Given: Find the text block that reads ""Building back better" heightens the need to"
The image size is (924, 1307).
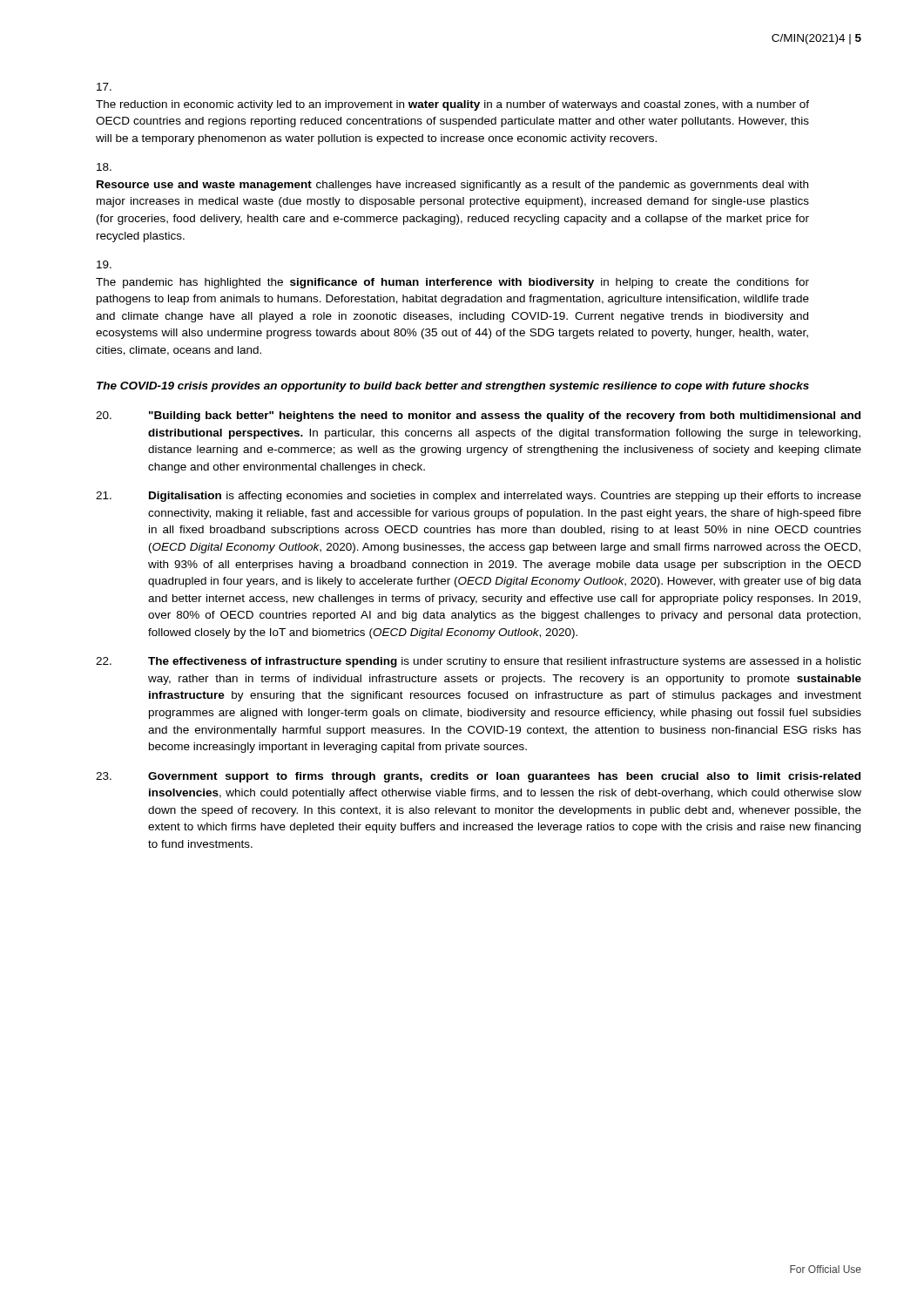Looking at the screenshot, I should click(x=479, y=441).
